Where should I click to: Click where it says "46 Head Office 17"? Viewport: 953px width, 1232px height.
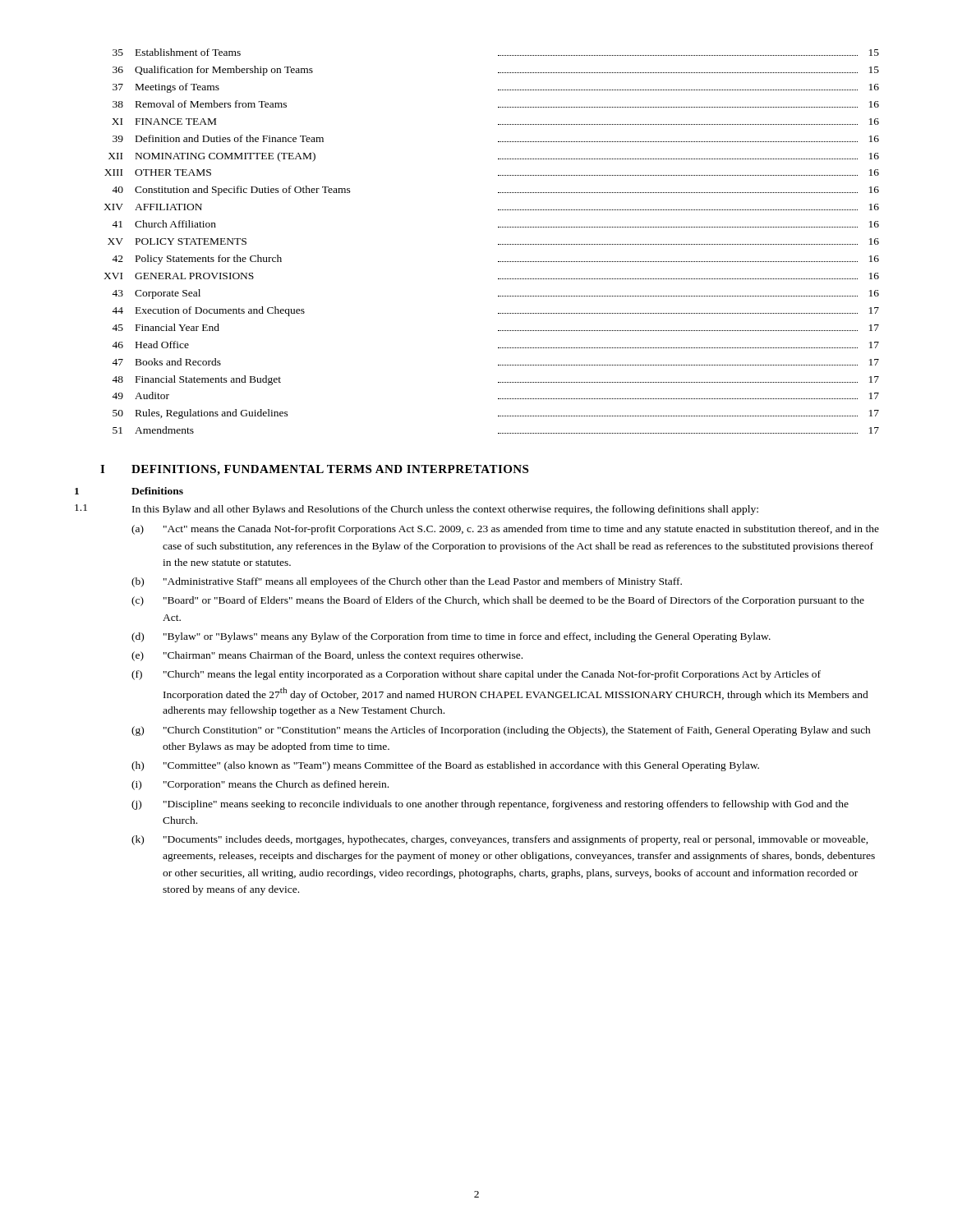tap(495, 345)
